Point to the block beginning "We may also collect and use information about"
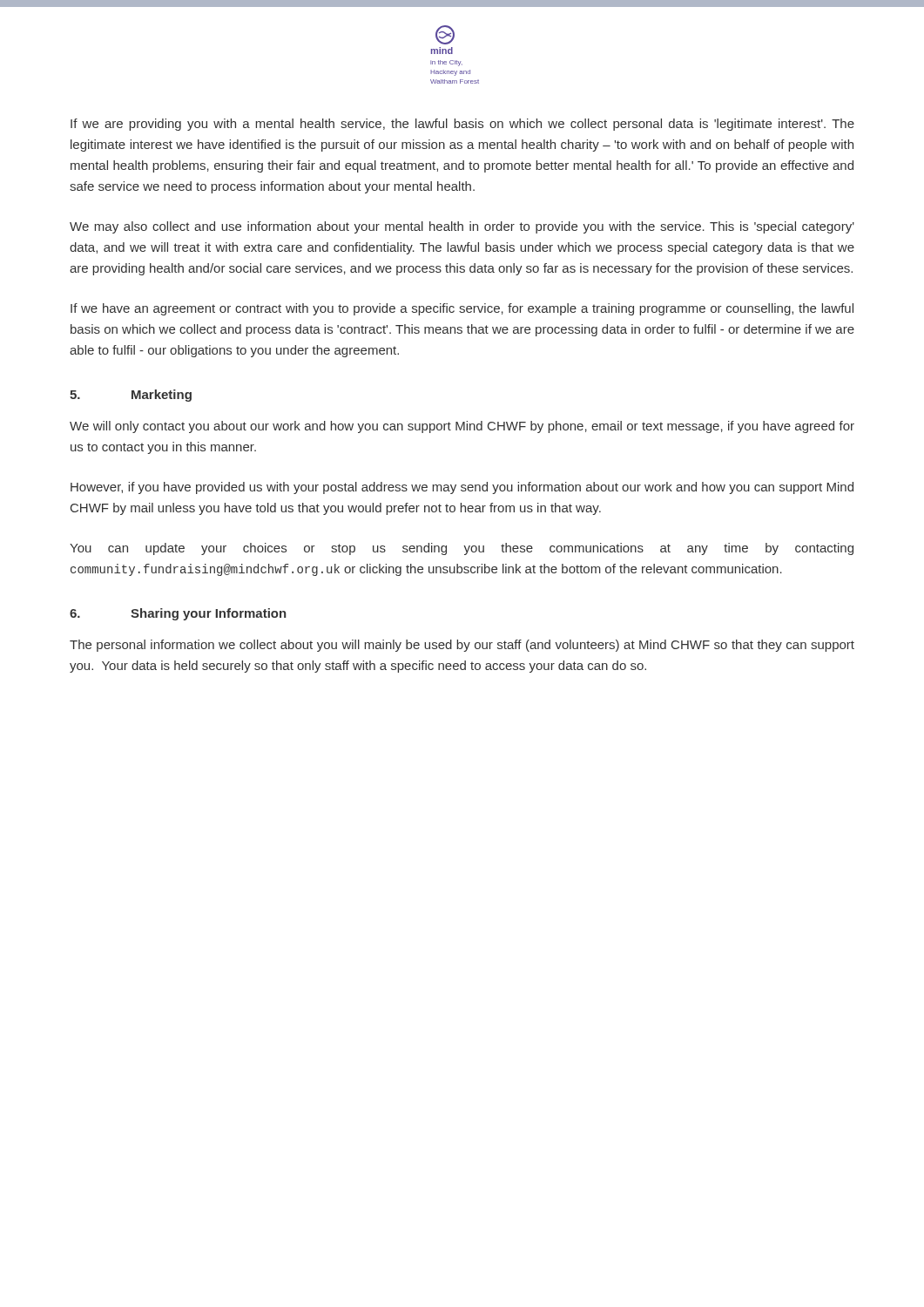Screen dimensions: 1307x924 (x=462, y=247)
